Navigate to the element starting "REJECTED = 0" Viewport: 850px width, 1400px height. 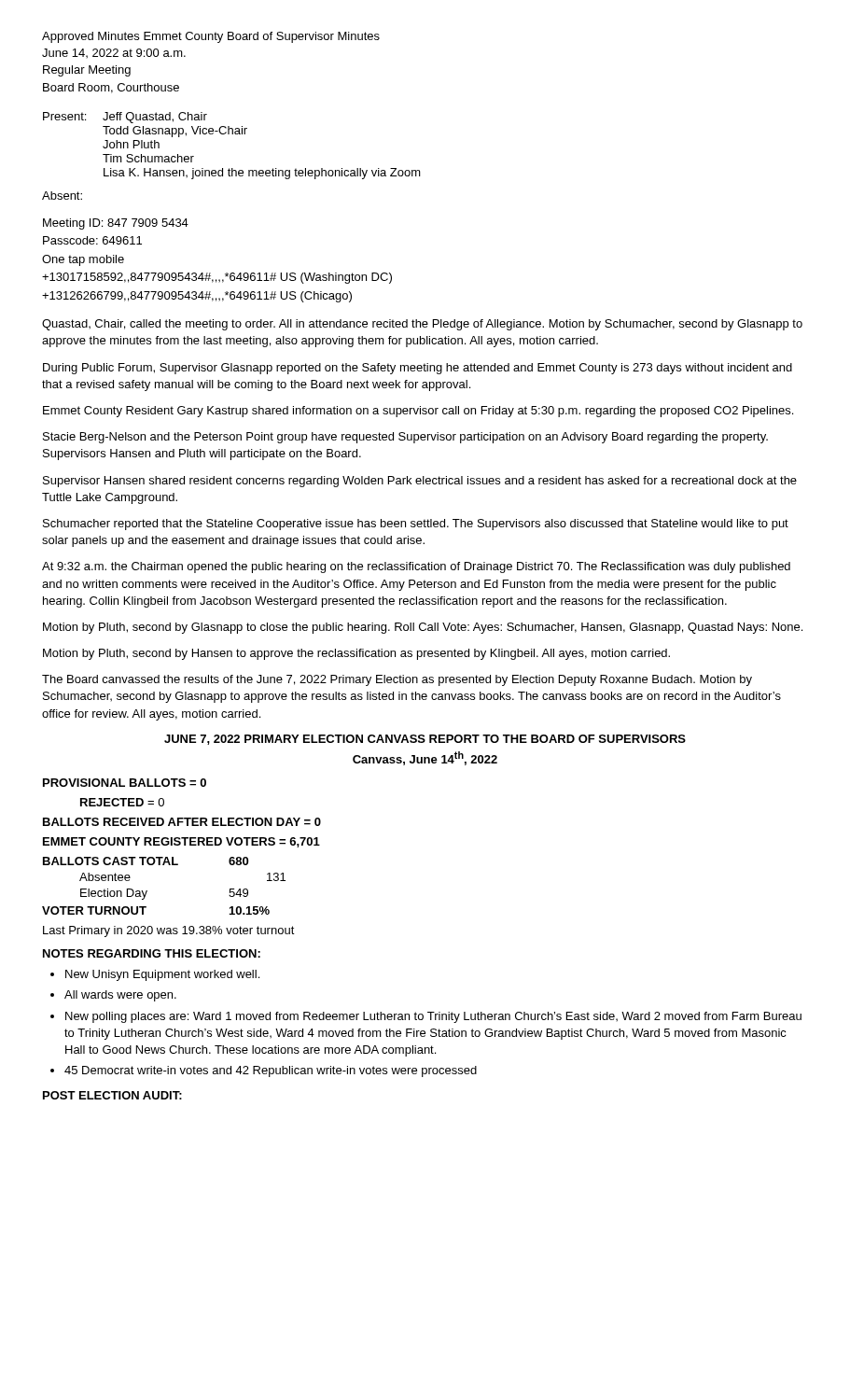122,802
